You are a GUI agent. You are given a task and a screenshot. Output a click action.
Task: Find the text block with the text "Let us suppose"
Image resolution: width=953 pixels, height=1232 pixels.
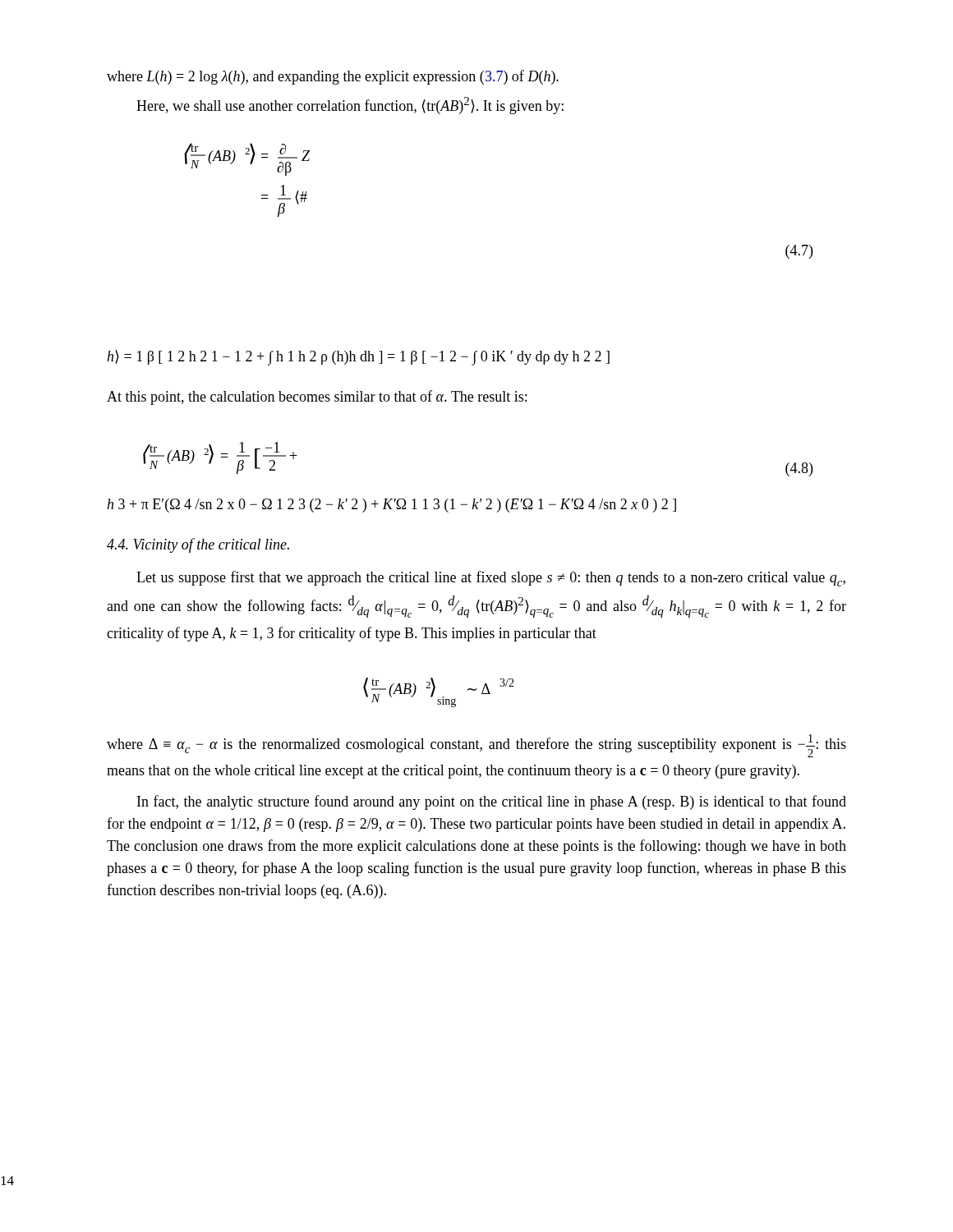(x=476, y=606)
